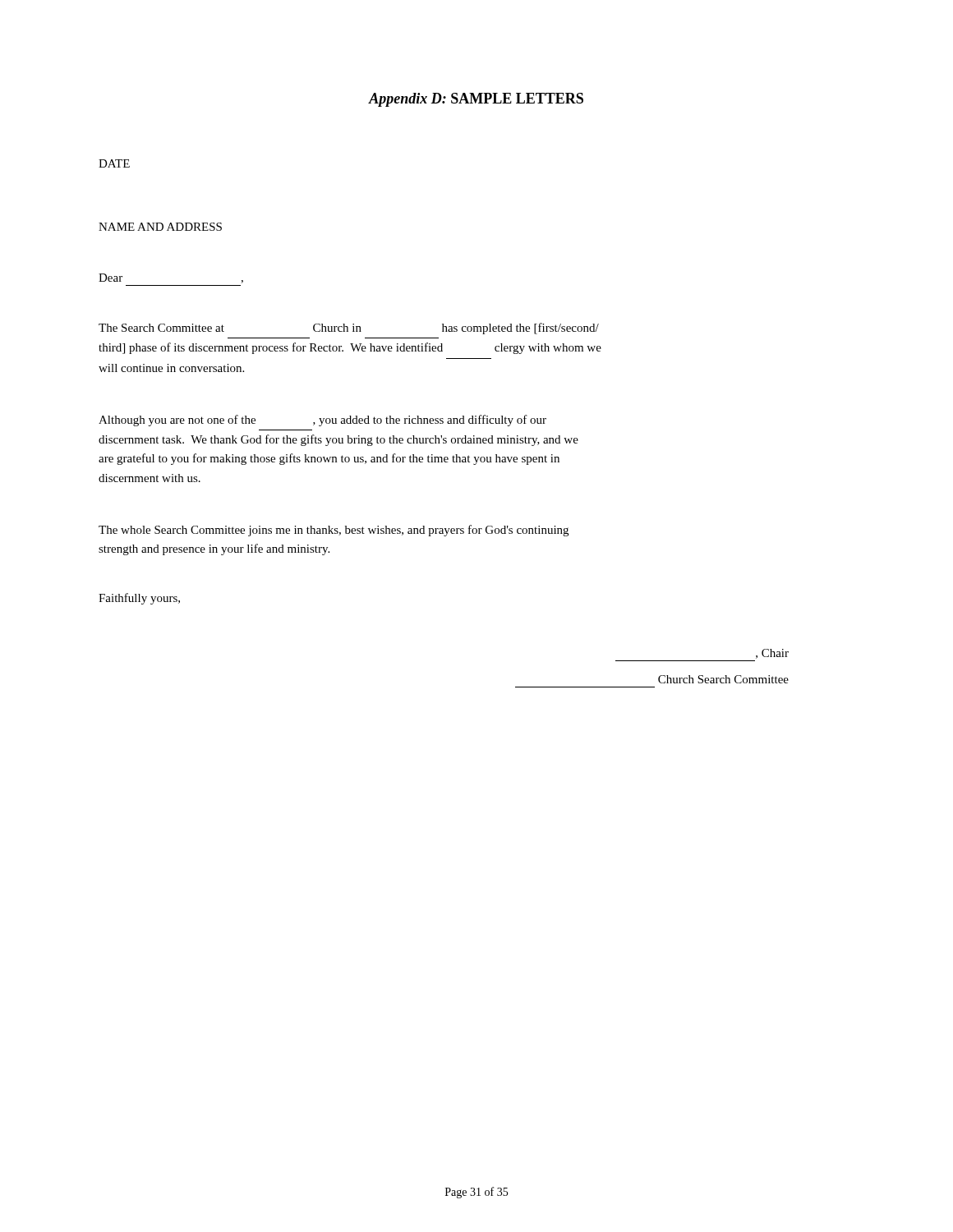Where is the passage that starts "The Search Committee at Church in has"?
This screenshot has height=1232, width=953.
point(350,346)
